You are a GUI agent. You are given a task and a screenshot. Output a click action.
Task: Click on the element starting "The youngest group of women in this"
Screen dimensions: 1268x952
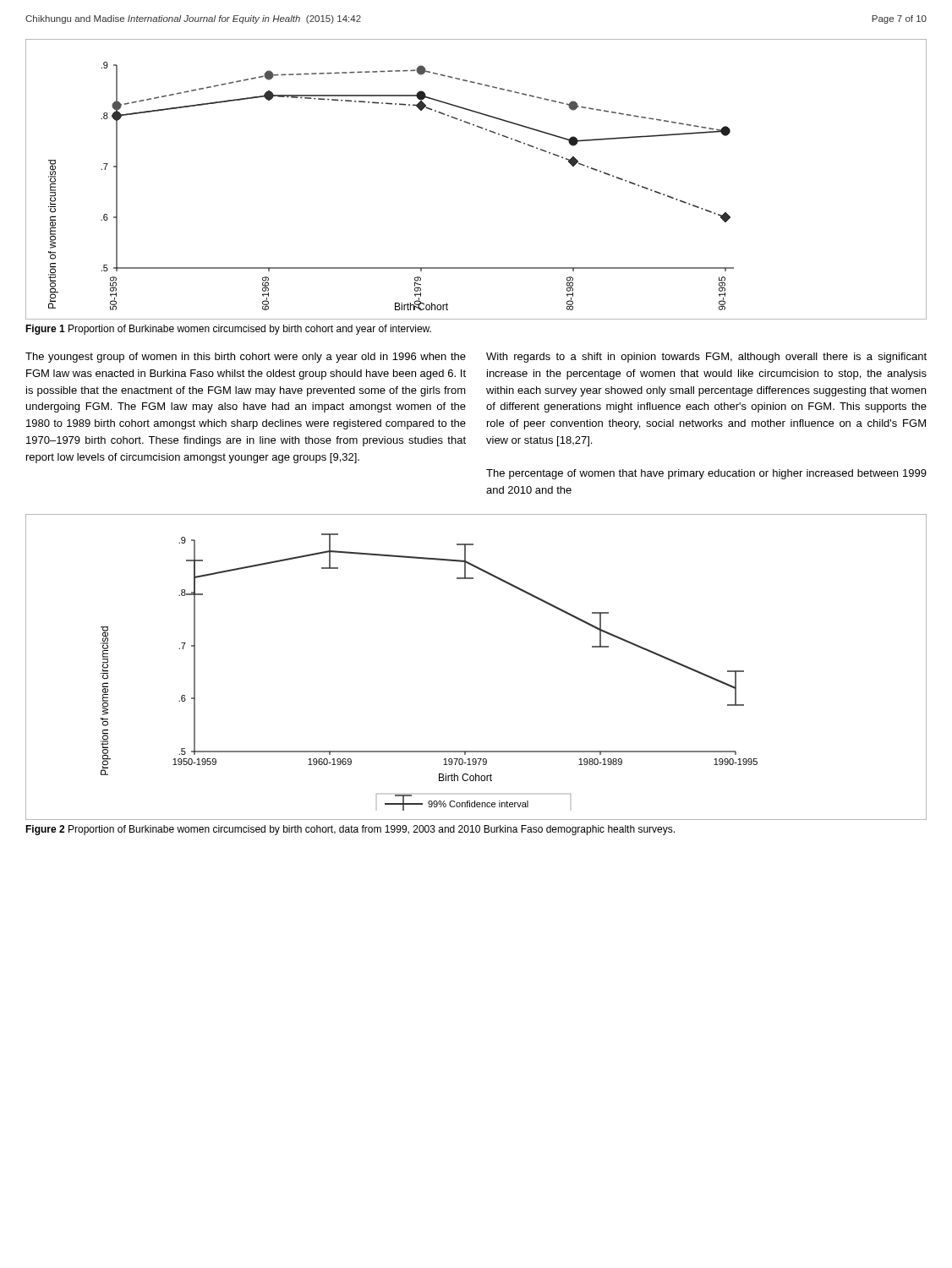[246, 406]
